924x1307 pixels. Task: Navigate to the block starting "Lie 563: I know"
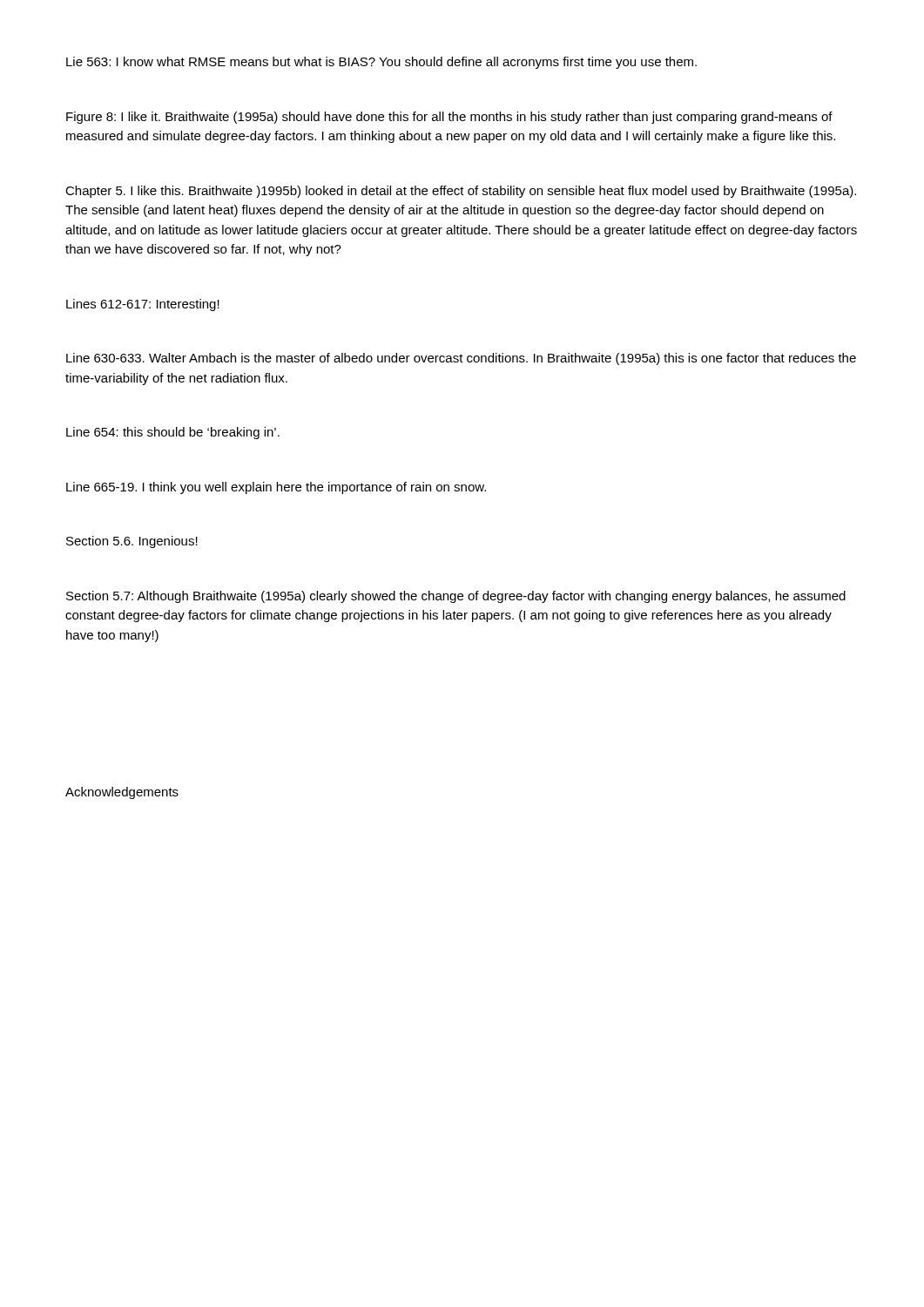(382, 61)
